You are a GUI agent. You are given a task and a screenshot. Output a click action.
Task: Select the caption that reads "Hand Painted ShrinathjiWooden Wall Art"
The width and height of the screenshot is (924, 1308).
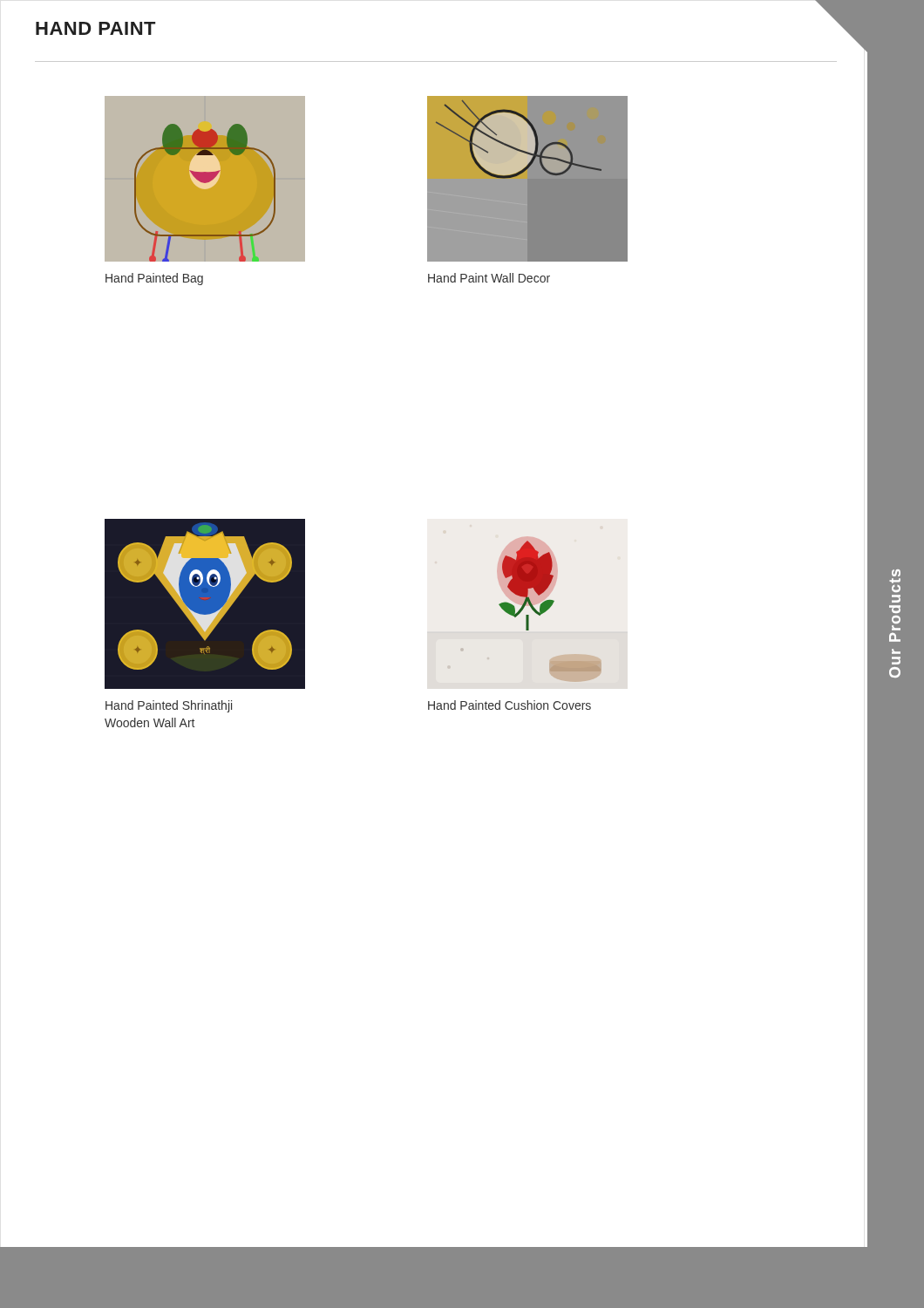point(169,714)
